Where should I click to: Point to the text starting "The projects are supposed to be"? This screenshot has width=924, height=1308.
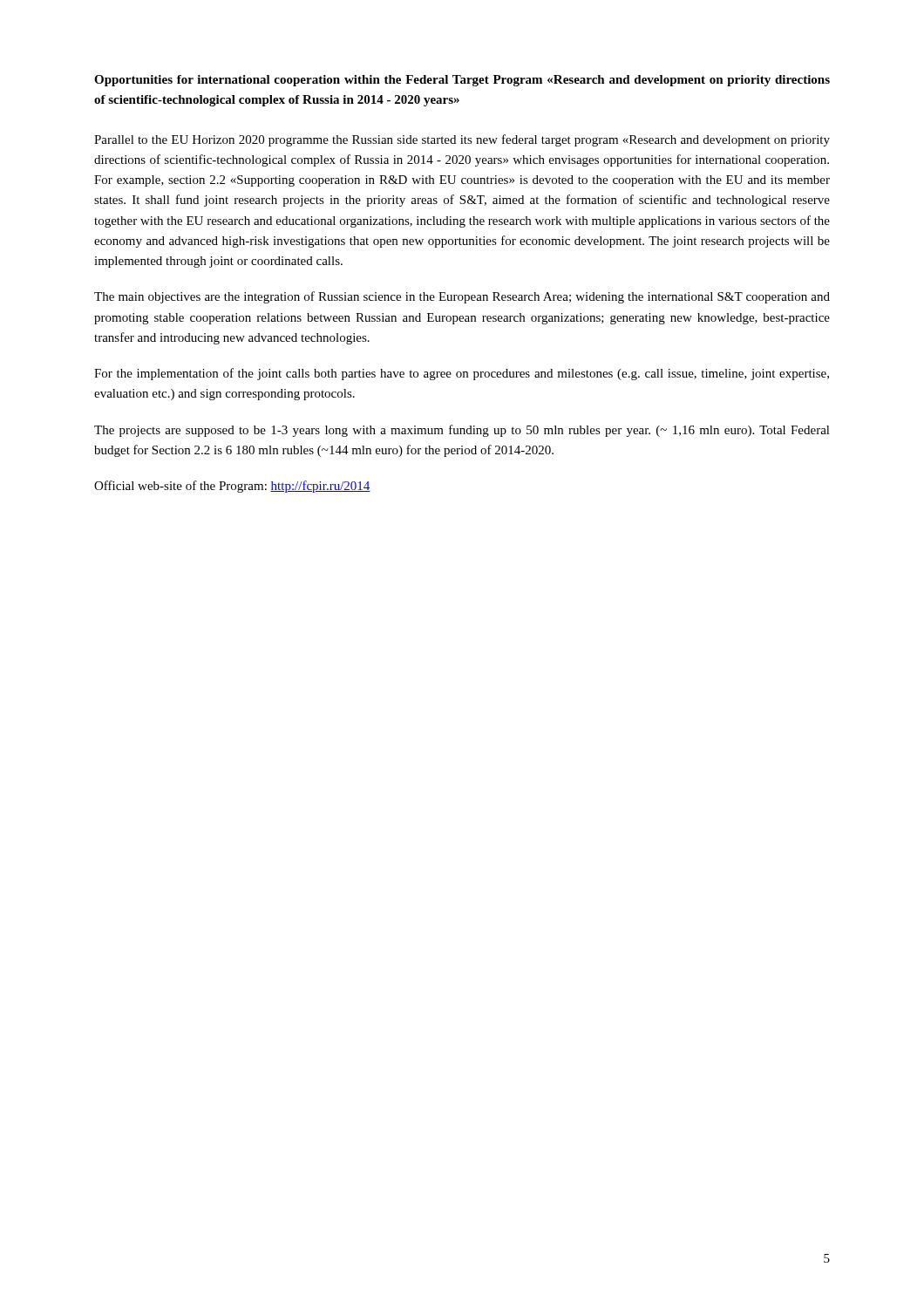462,440
